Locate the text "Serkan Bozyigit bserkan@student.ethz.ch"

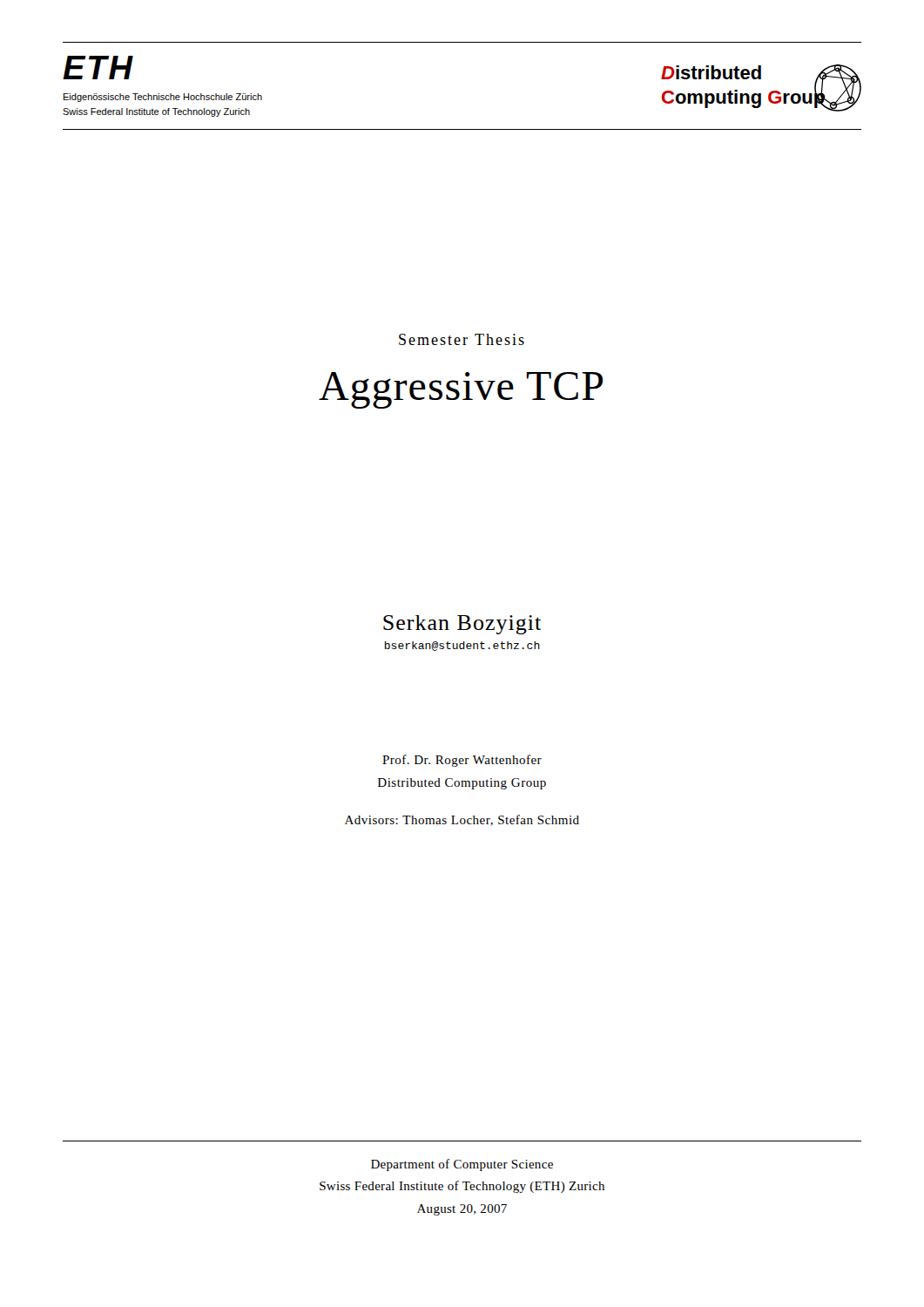462,631
